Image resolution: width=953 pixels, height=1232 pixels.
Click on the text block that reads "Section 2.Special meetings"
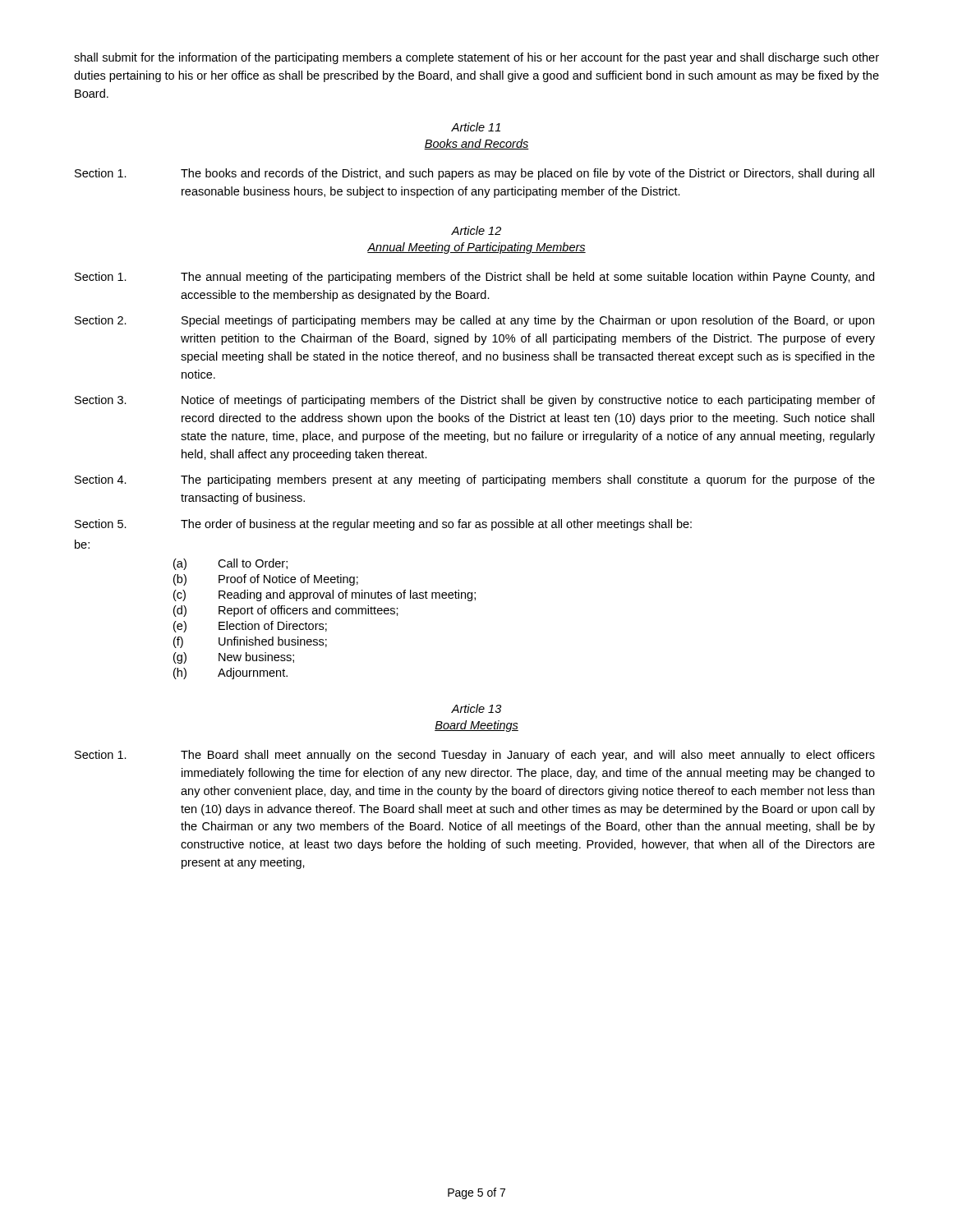[x=474, y=348]
